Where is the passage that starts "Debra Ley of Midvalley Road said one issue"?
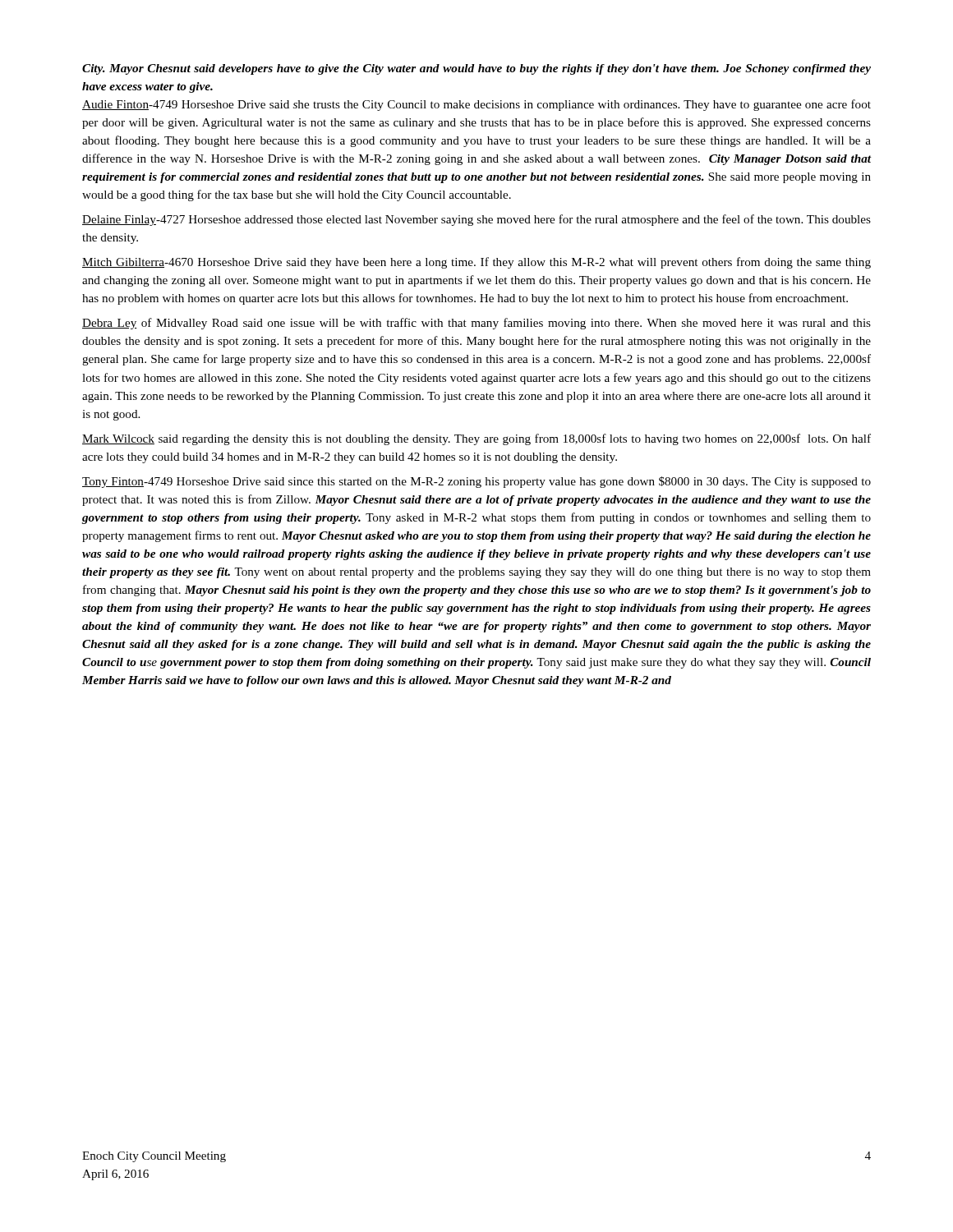The width and height of the screenshot is (953, 1232). [x=476, y=368]
